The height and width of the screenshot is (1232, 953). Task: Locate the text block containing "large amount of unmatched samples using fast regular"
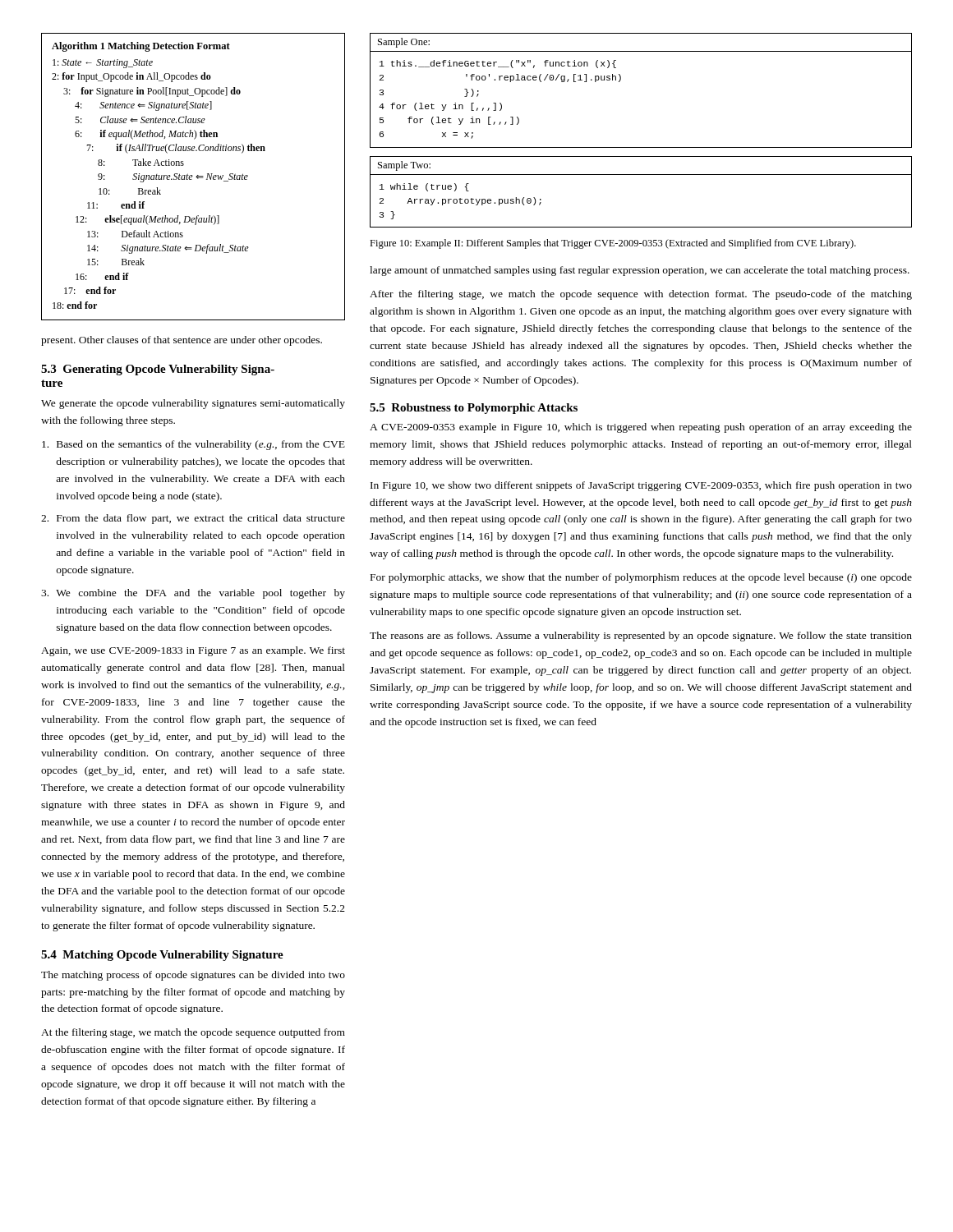[x=640, y=270]
